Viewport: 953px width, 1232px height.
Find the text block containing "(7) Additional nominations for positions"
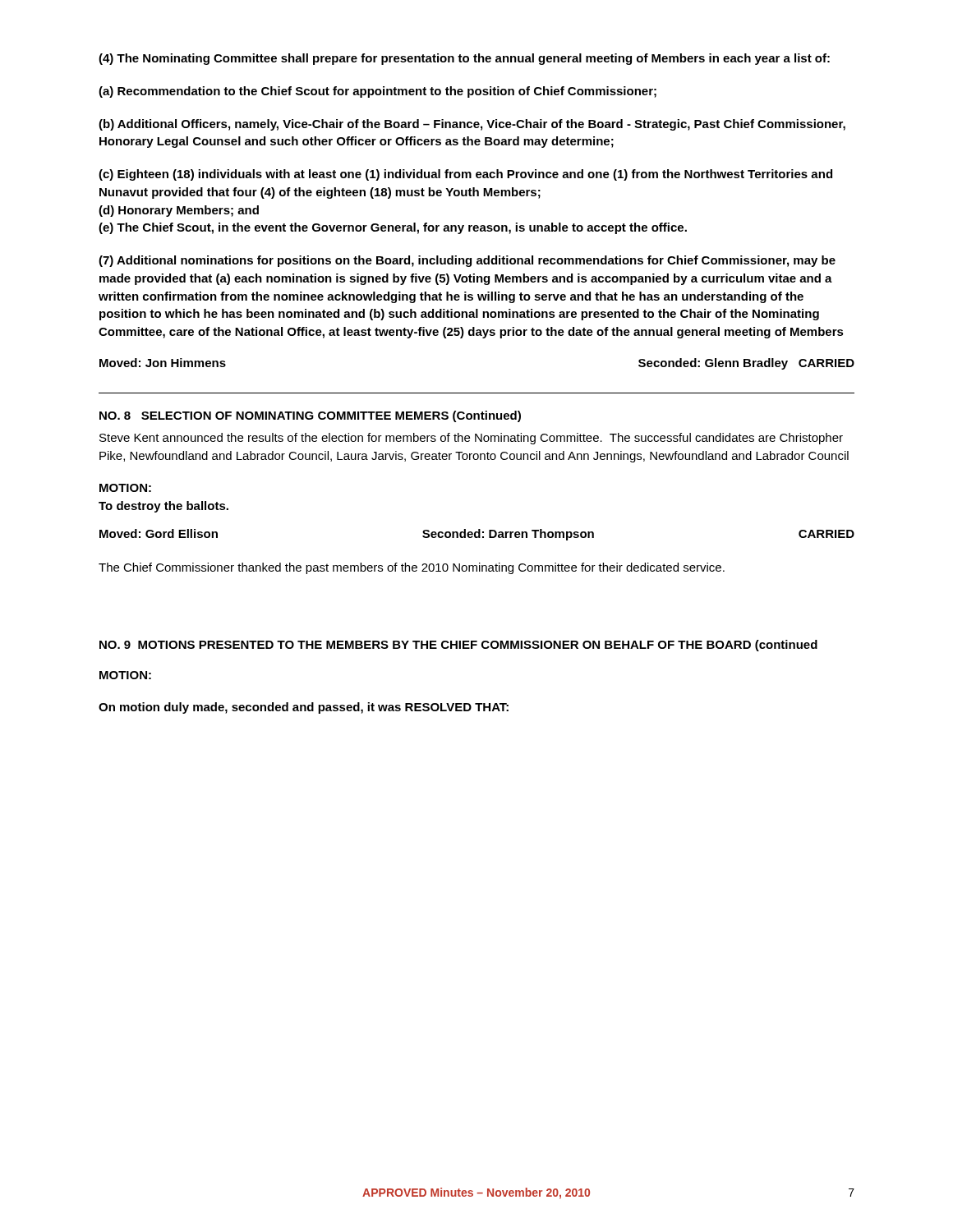pos(471,296)
